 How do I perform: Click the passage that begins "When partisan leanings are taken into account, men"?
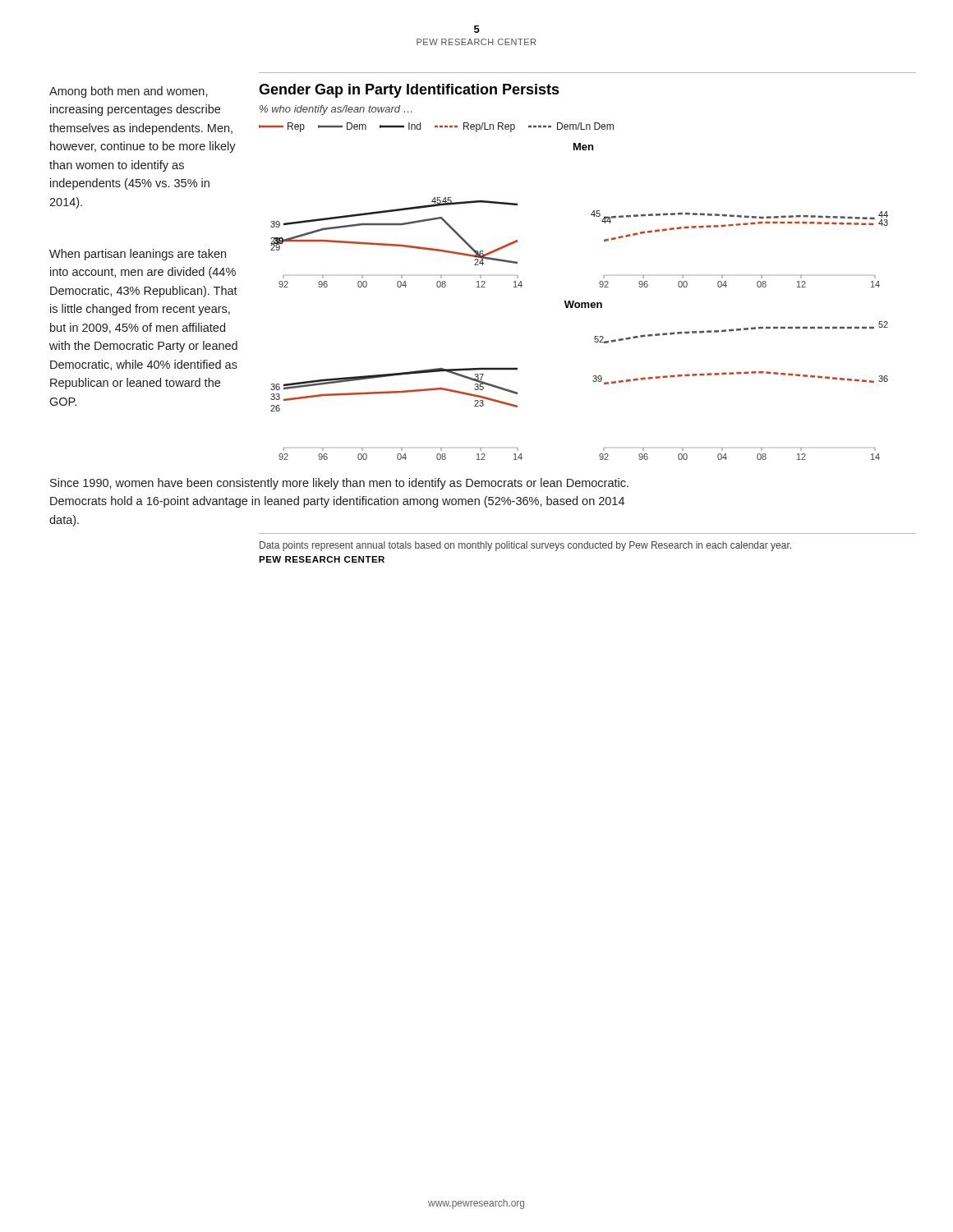[x=147, y=328]
